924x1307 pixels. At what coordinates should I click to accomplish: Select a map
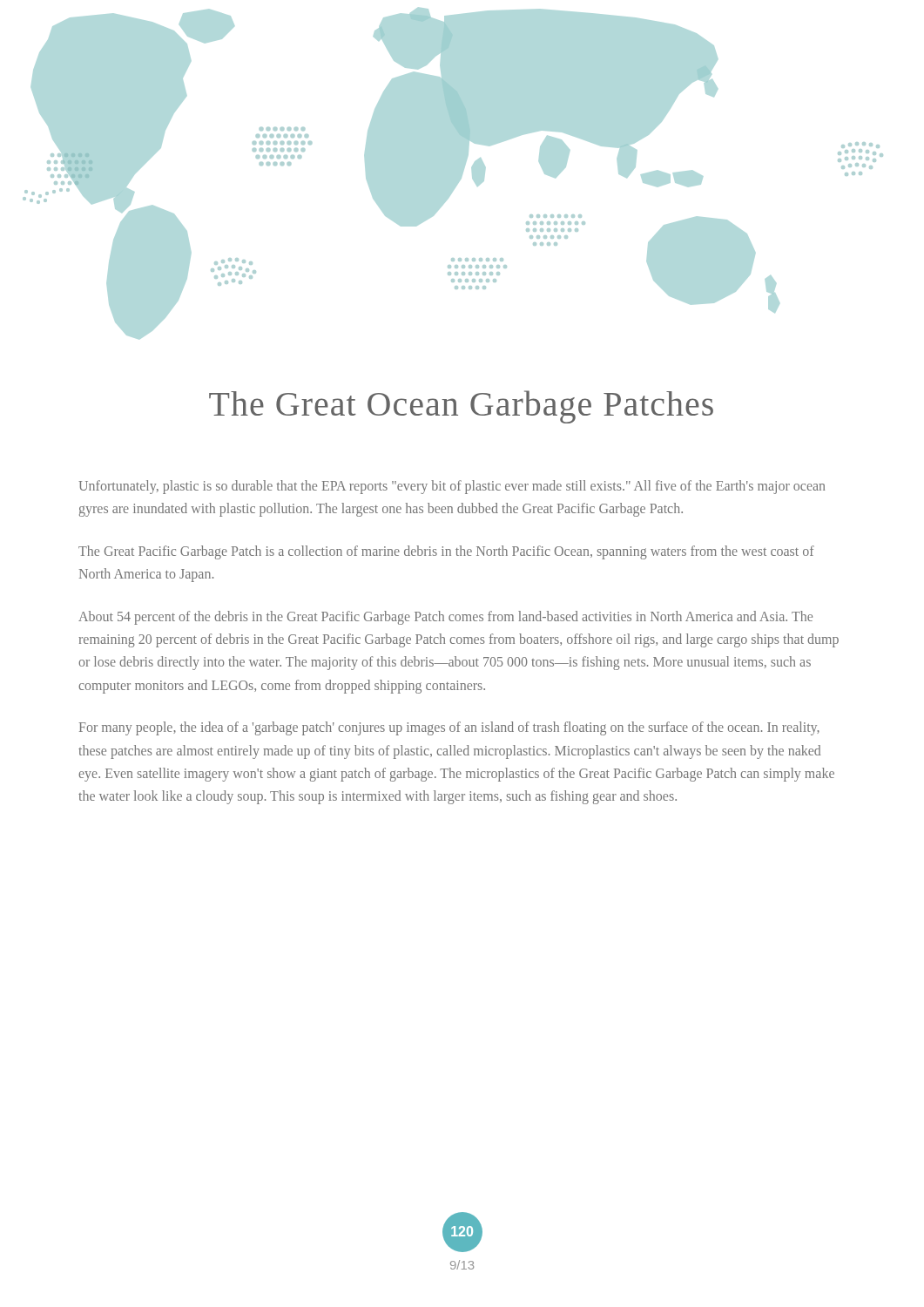[462, 183]
